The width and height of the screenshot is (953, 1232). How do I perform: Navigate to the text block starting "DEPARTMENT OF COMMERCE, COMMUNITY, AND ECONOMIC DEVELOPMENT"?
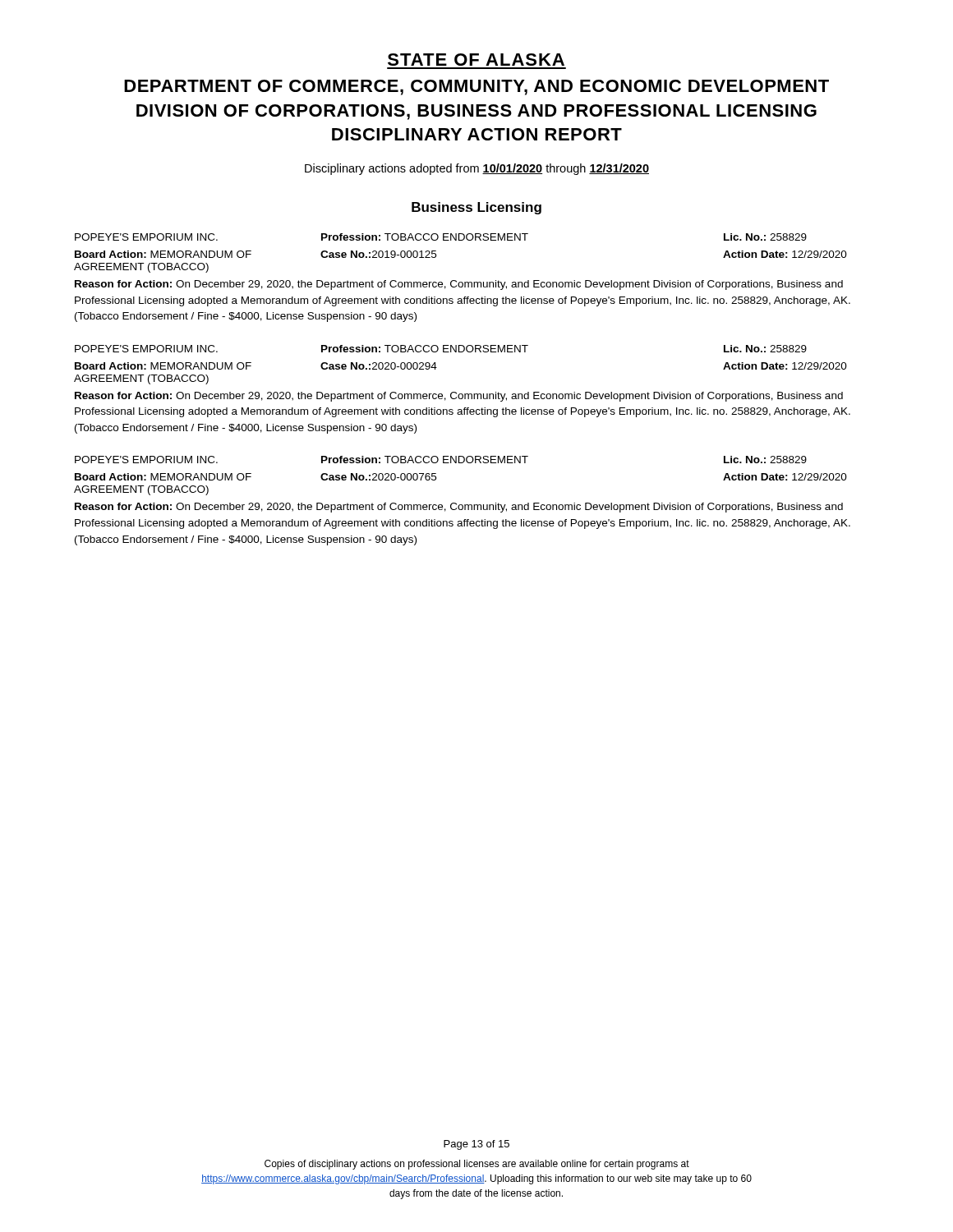coord(476,110)
